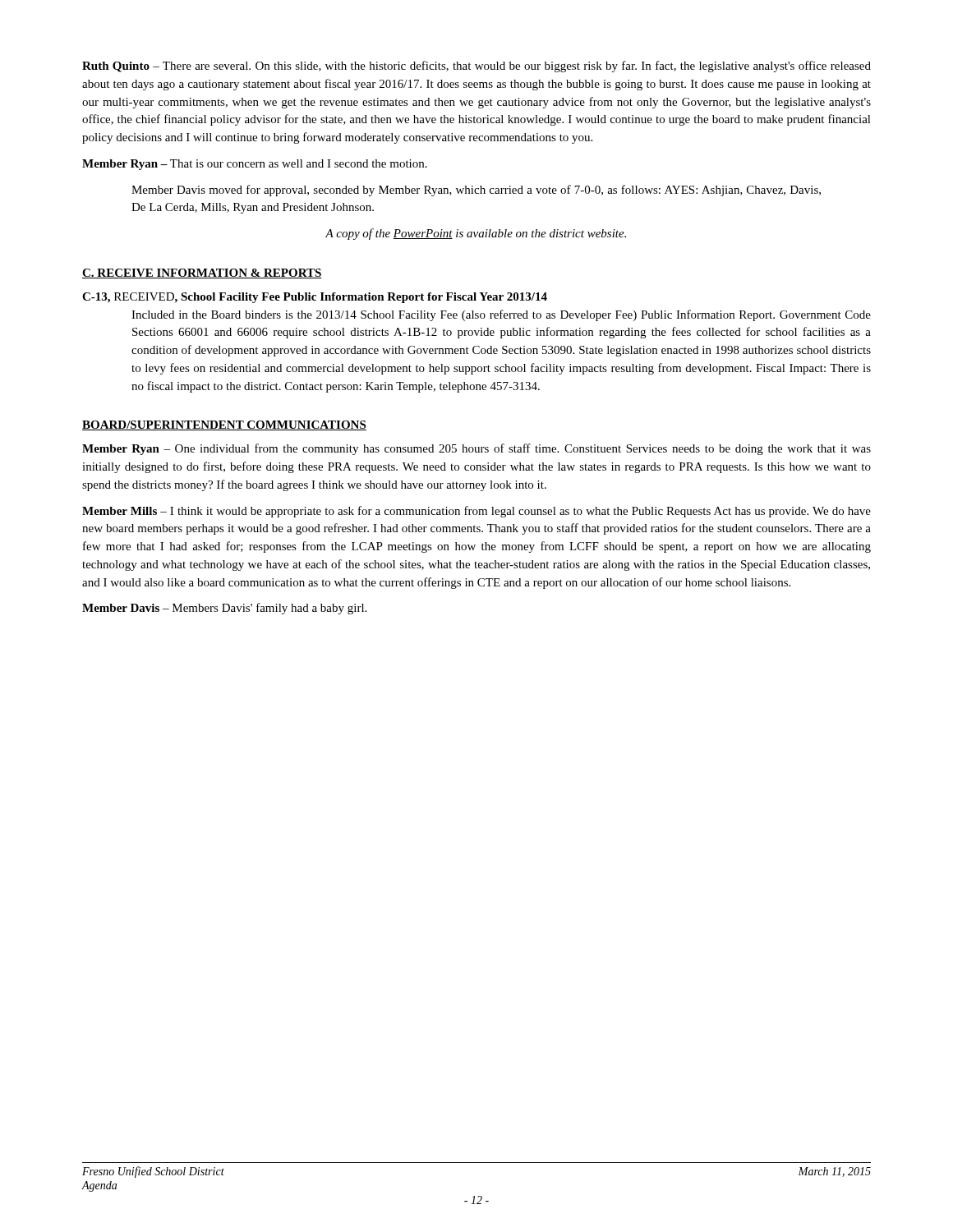953x1232 pixels.
Task: Point to the region starting "Member Ryan – That is our concern as"
Action: (255, 163)
